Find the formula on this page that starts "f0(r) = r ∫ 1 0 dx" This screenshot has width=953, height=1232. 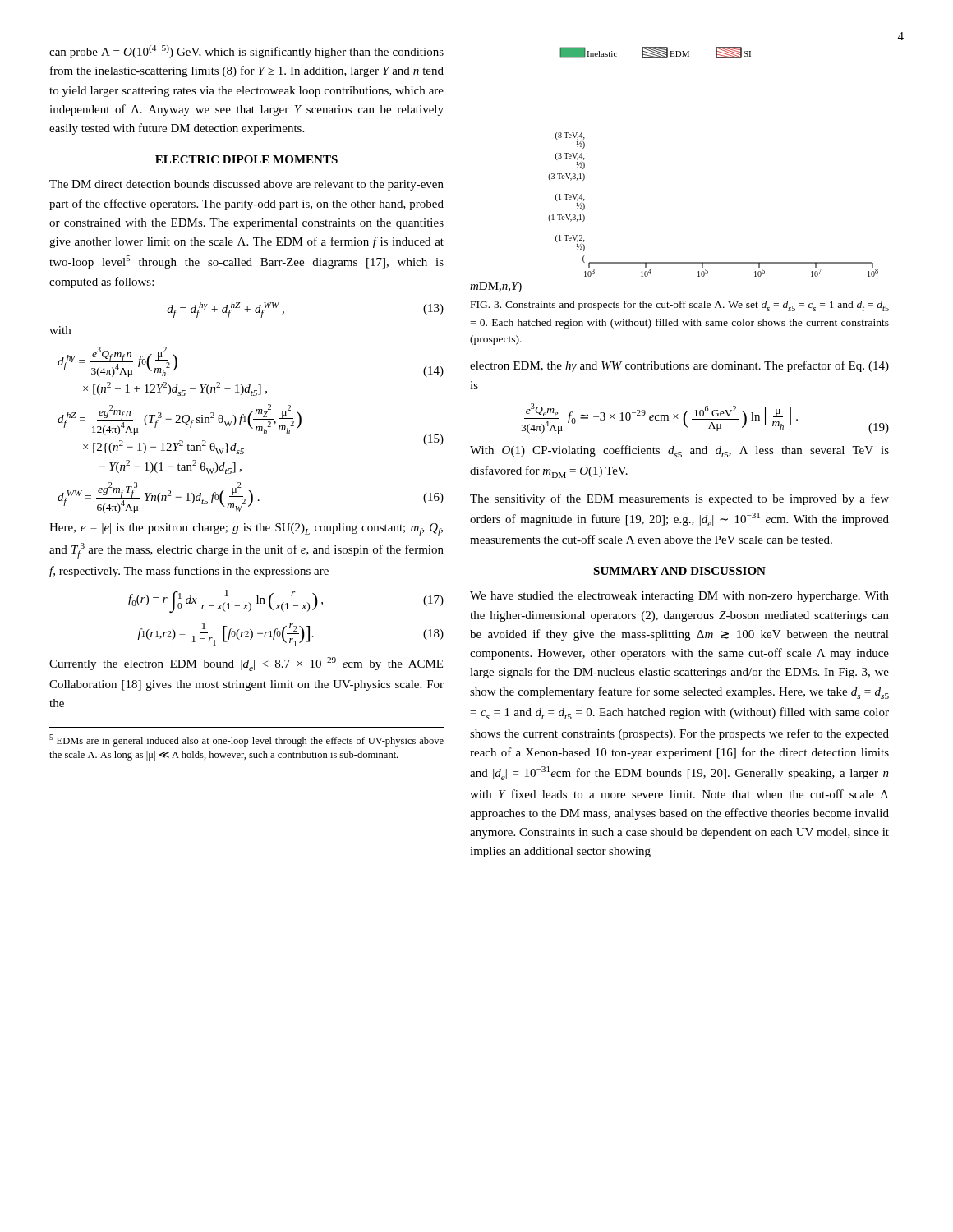[x=246, y=600]
